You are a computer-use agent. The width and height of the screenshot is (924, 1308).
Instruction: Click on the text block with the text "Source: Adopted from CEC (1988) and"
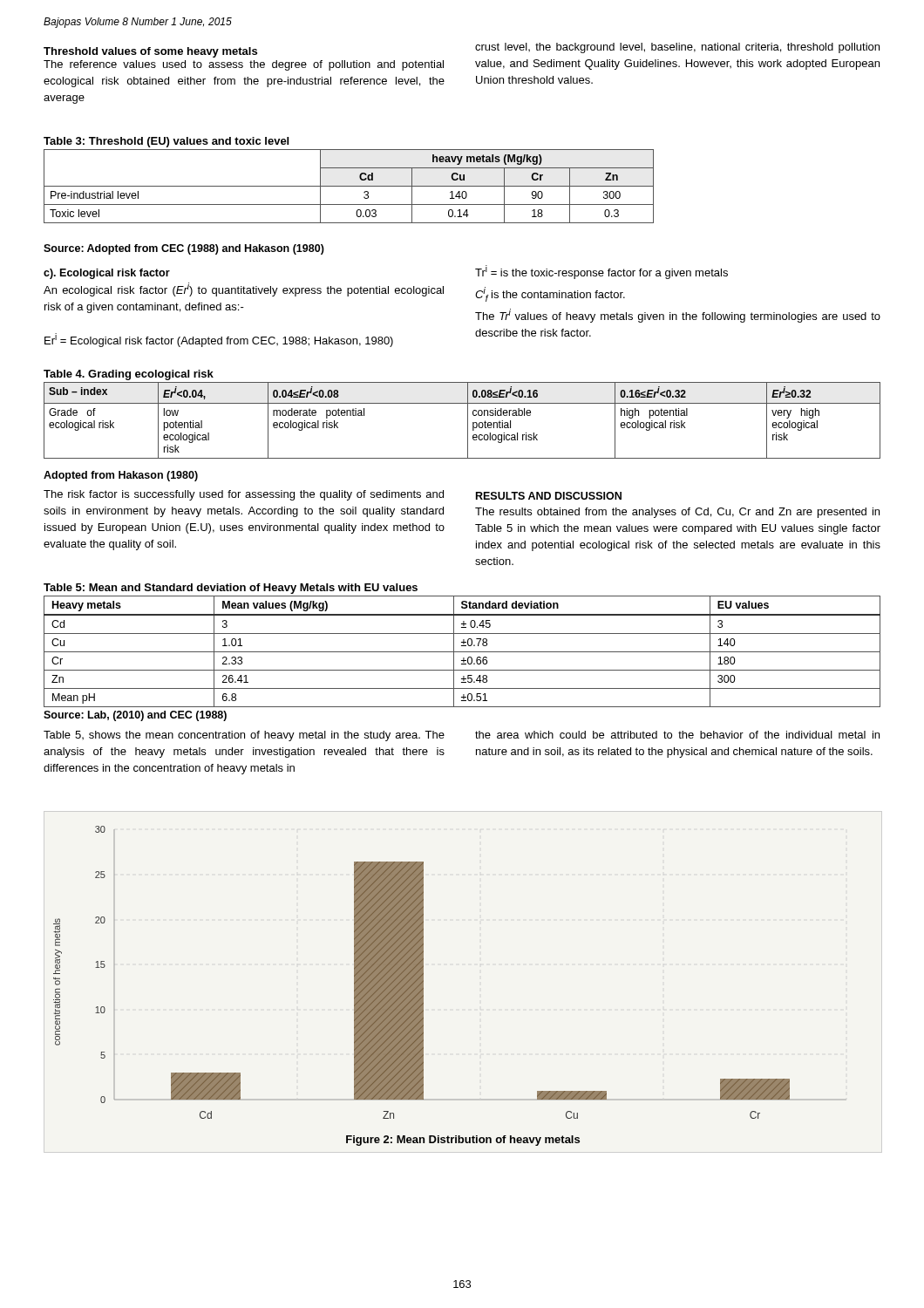tap(184, 249)
